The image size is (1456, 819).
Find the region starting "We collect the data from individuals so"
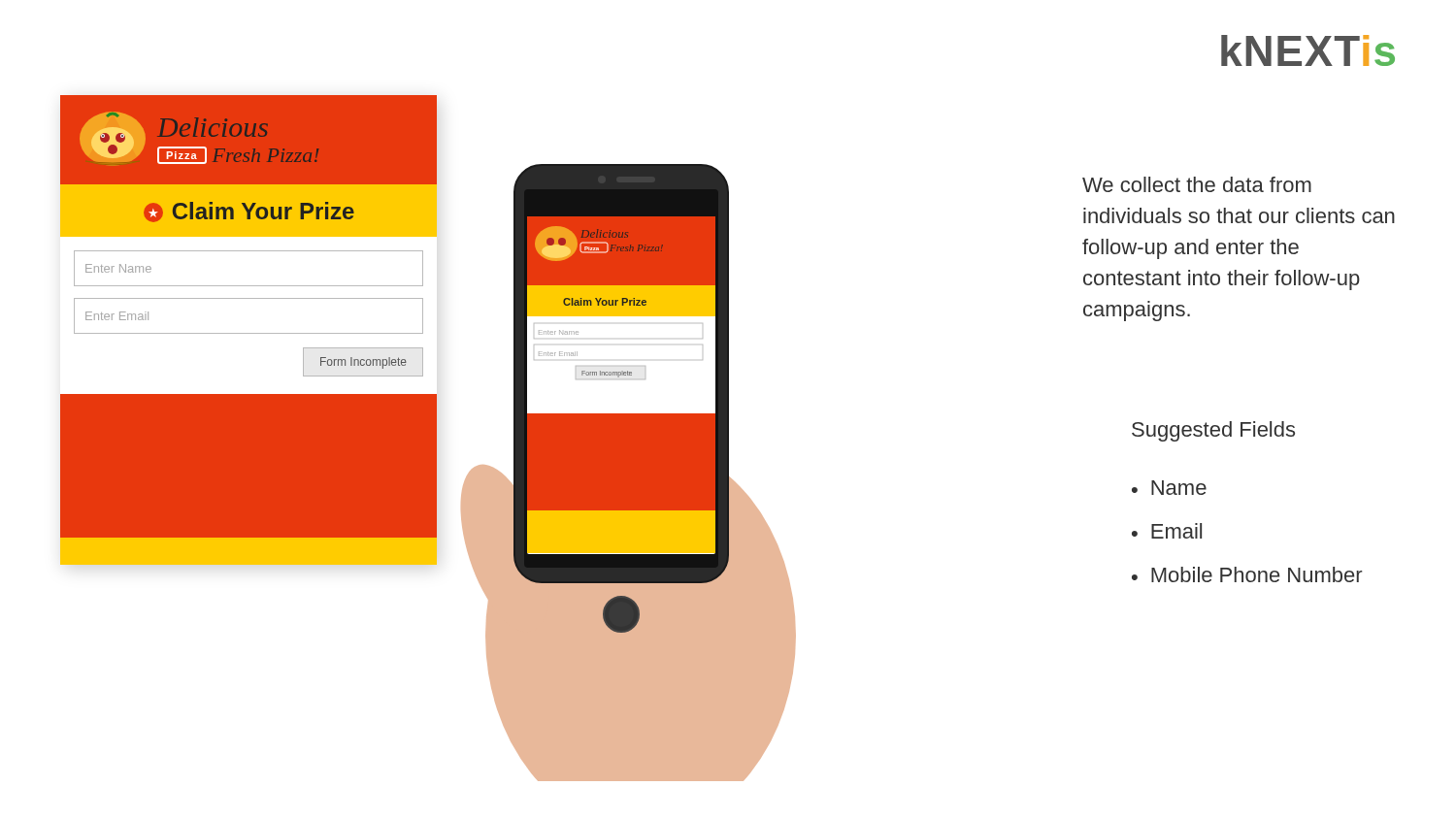coord(1239,247)
